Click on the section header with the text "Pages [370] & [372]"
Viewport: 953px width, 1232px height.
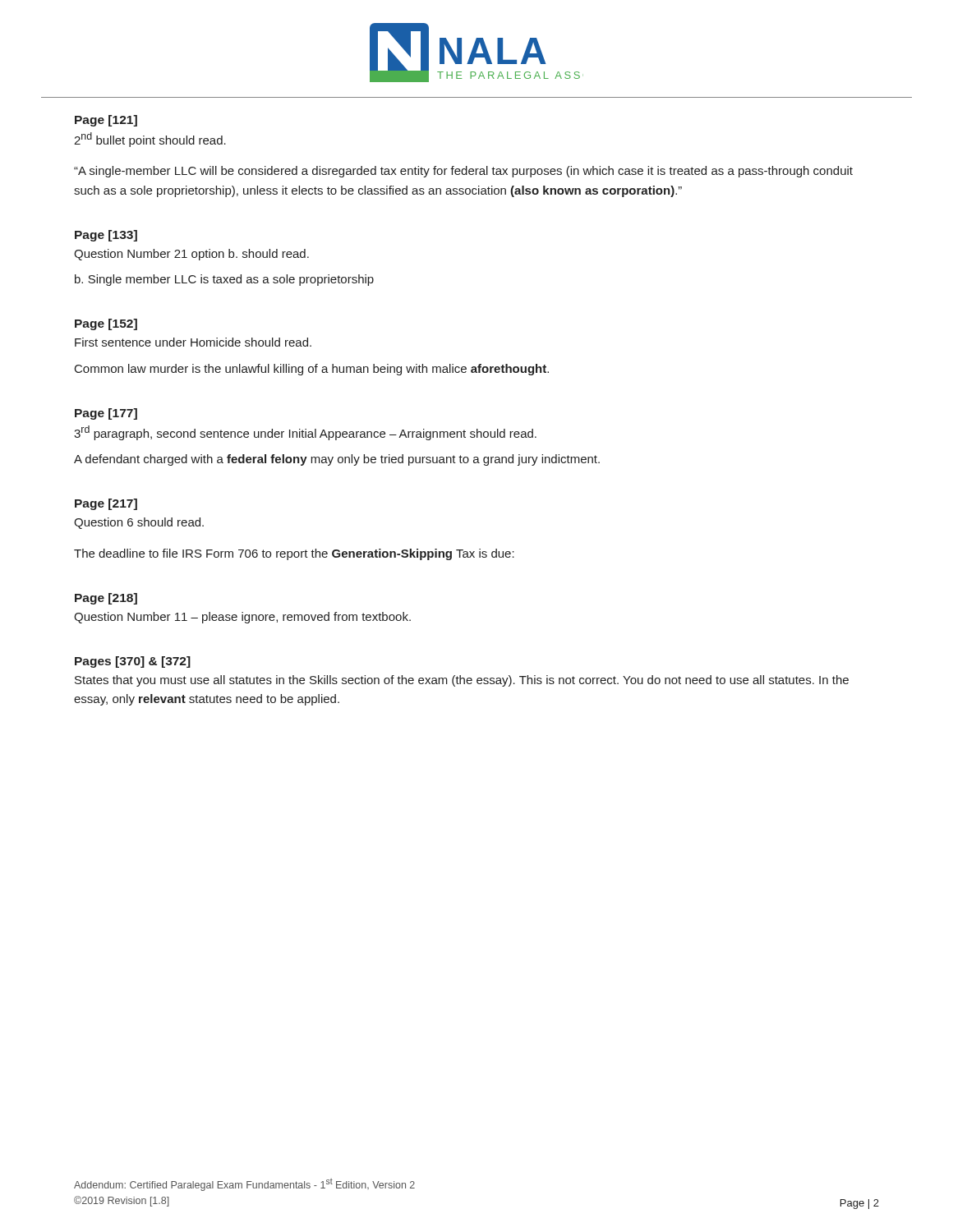(x=132, y=661)
